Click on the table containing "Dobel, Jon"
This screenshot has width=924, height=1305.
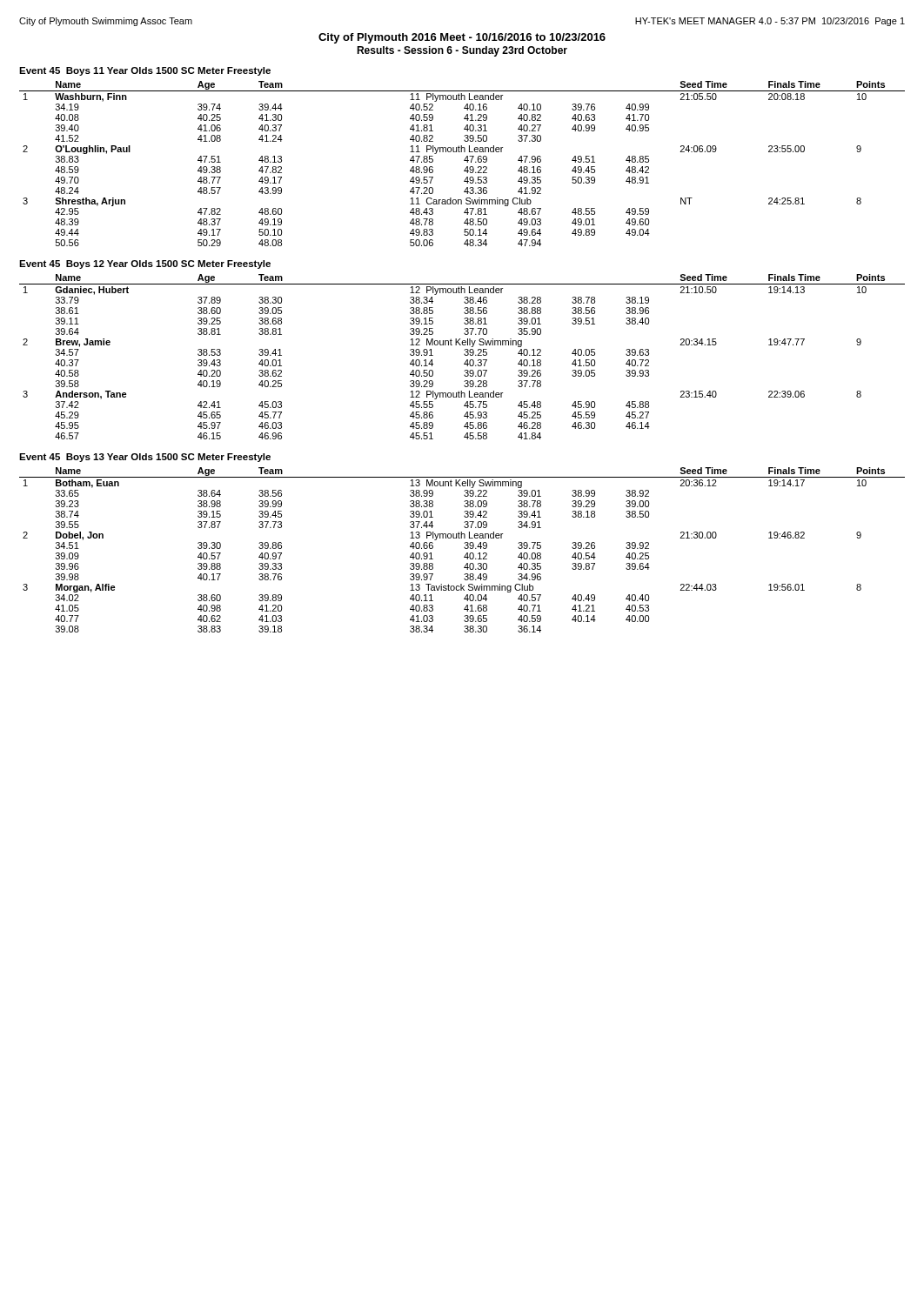tap(462, 549)
